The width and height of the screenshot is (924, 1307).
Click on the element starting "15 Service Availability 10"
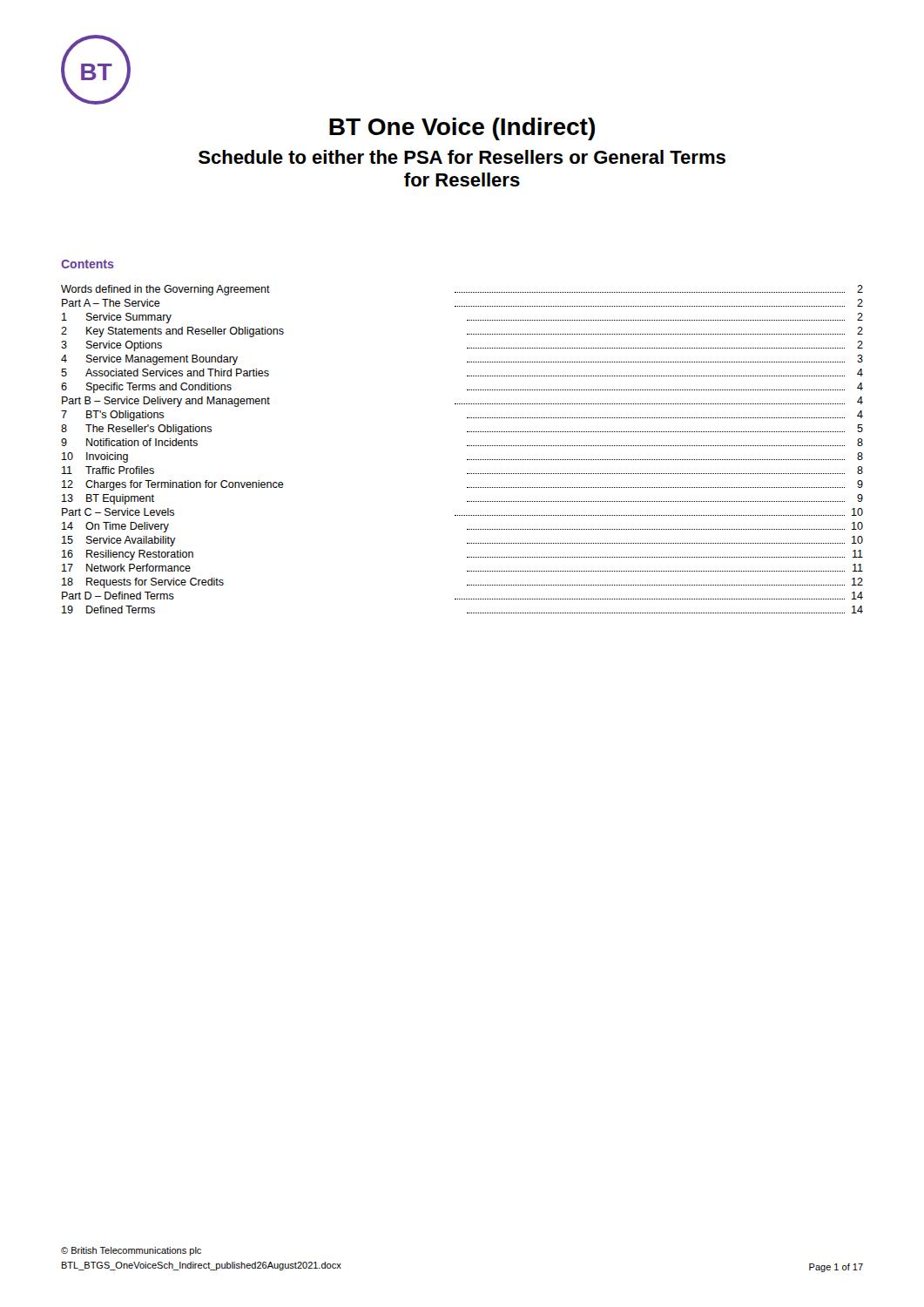[462, 540]
